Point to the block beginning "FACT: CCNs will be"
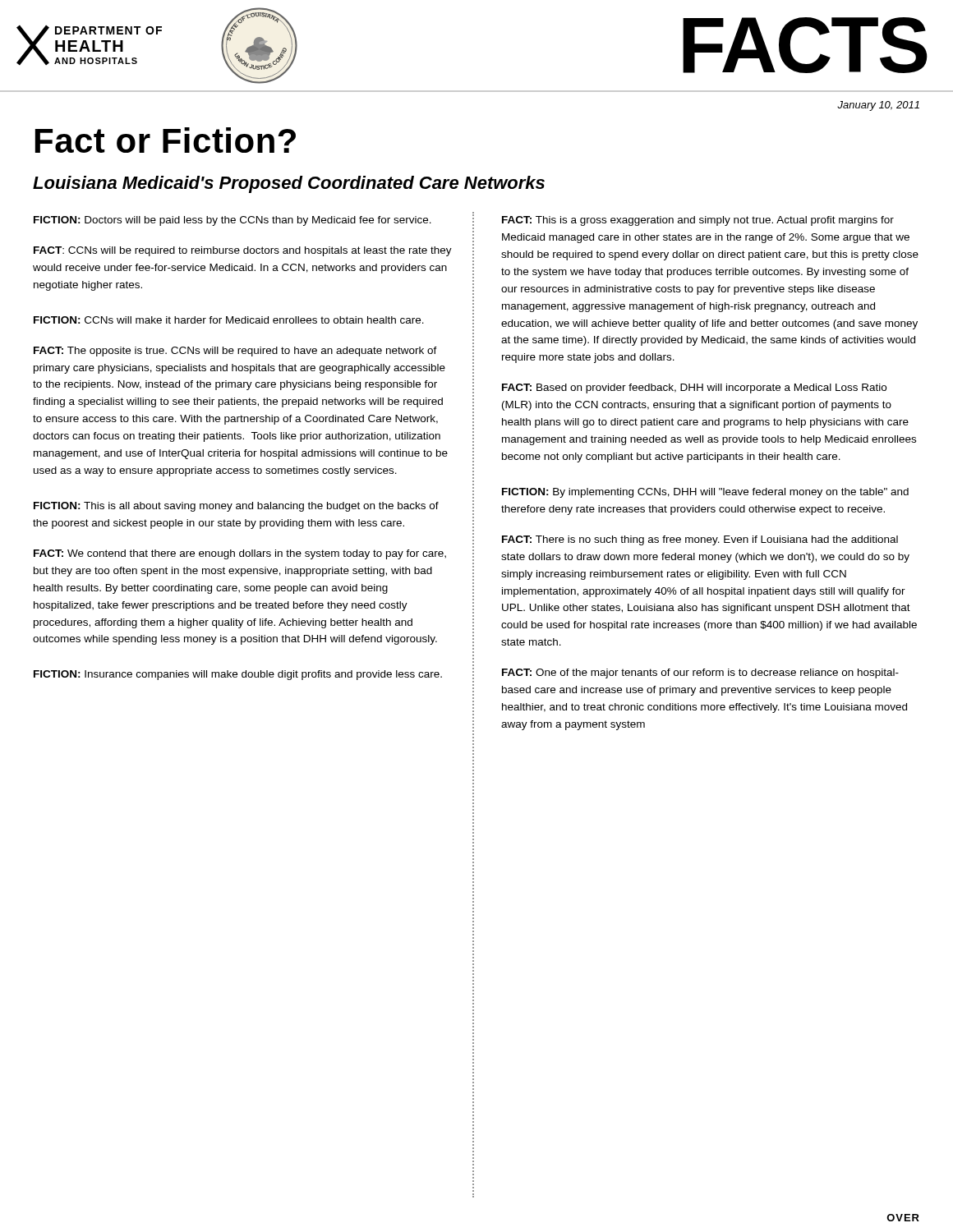Viewport: 953px width, 1232px height. point(242,268)
